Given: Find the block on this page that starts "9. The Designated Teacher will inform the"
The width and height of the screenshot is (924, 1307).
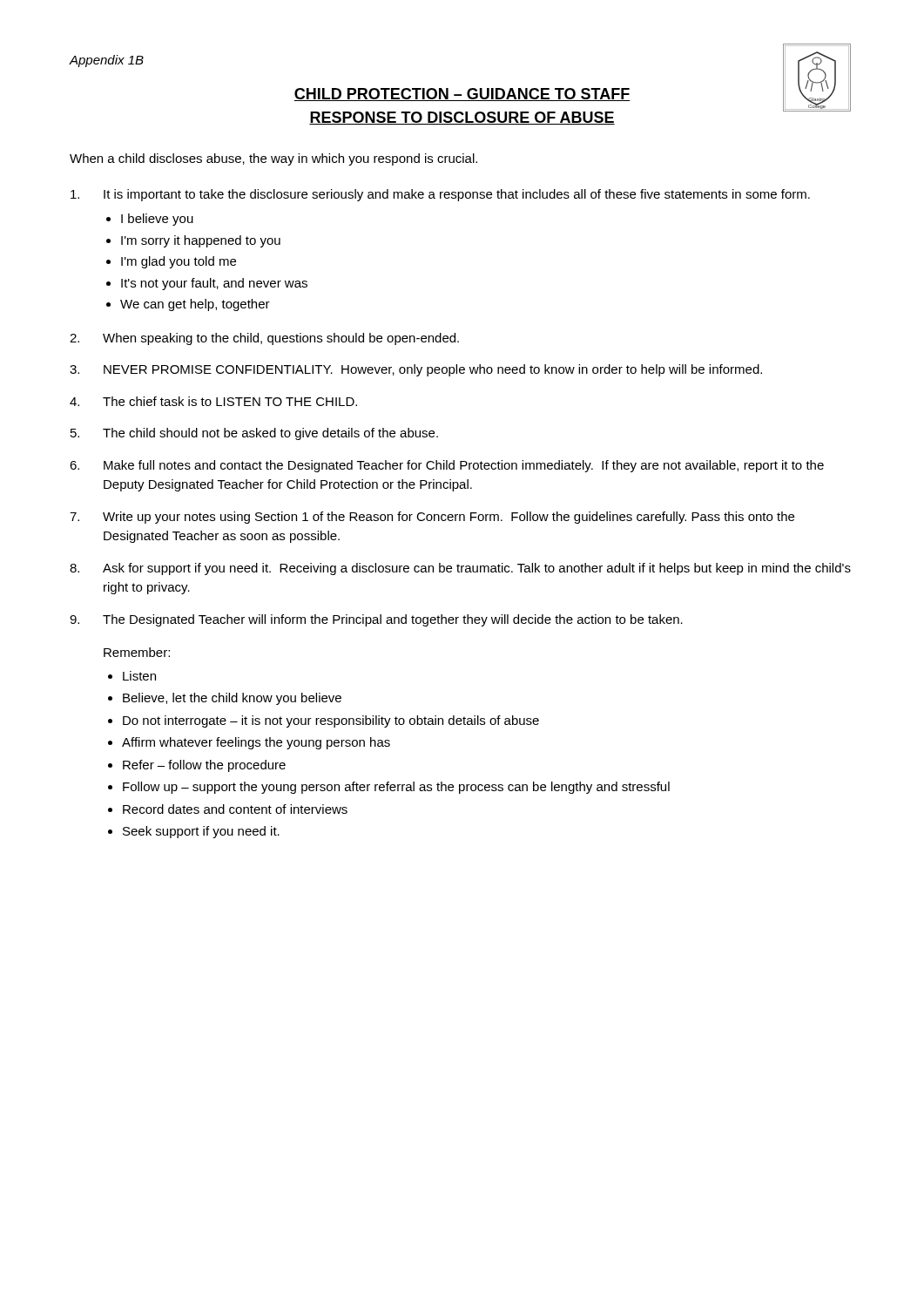Looking at the screenshot, I should pyautogui.click(x=462, y=619).
